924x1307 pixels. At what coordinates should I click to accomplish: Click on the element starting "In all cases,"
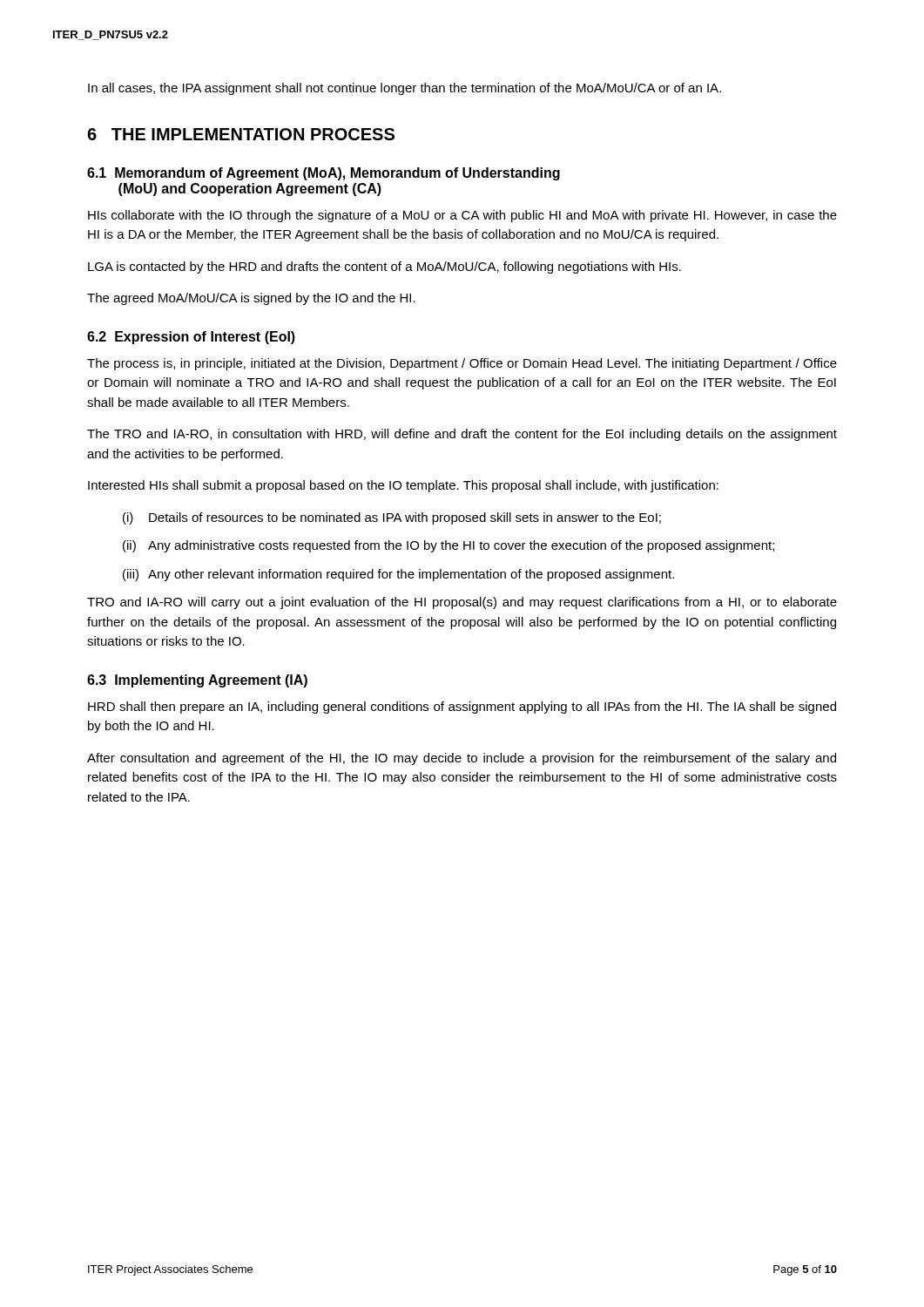tap(405, 88)
